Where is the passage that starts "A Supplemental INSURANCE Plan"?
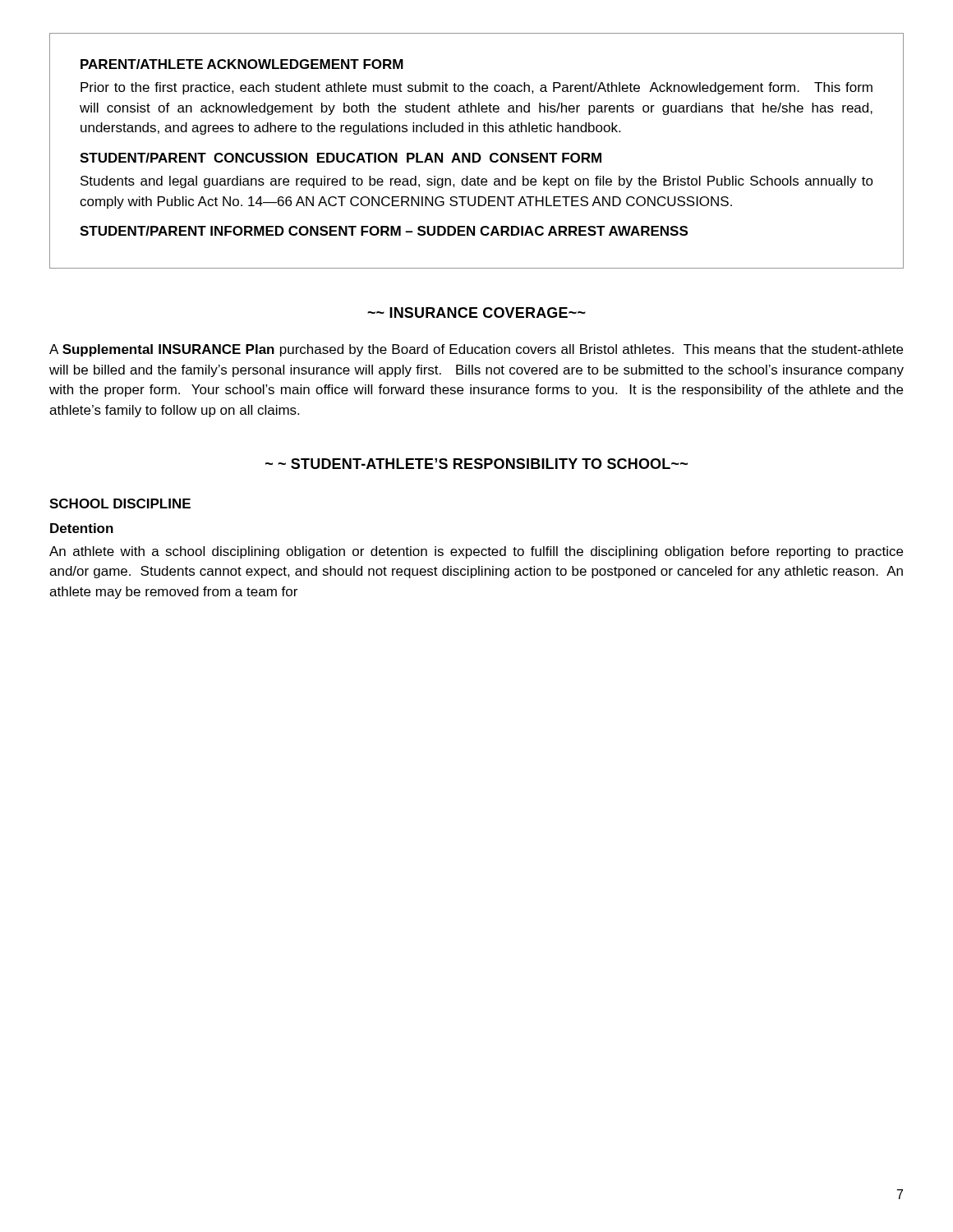 [476, 380]
